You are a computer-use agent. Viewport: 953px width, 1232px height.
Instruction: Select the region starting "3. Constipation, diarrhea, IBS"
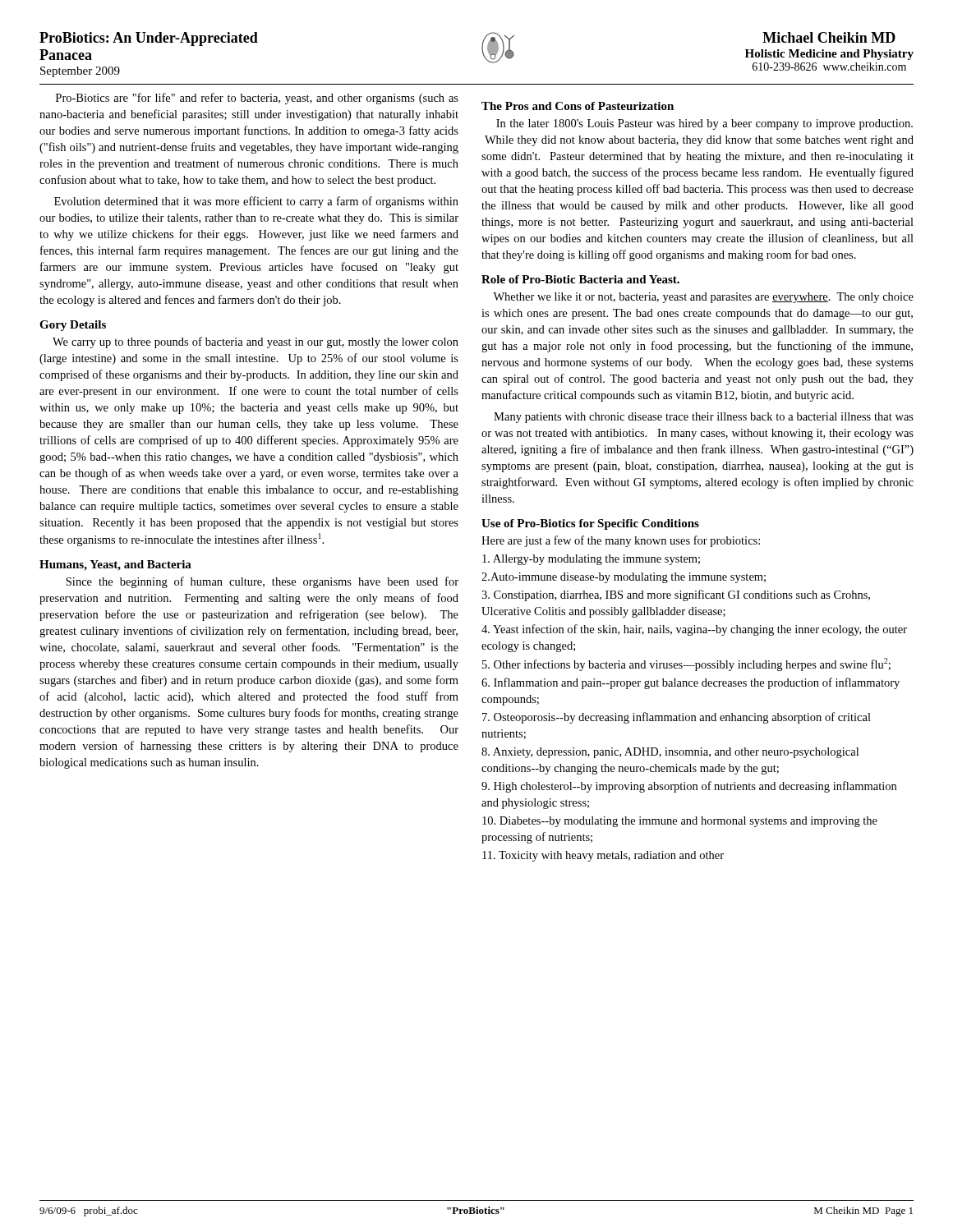676,603
